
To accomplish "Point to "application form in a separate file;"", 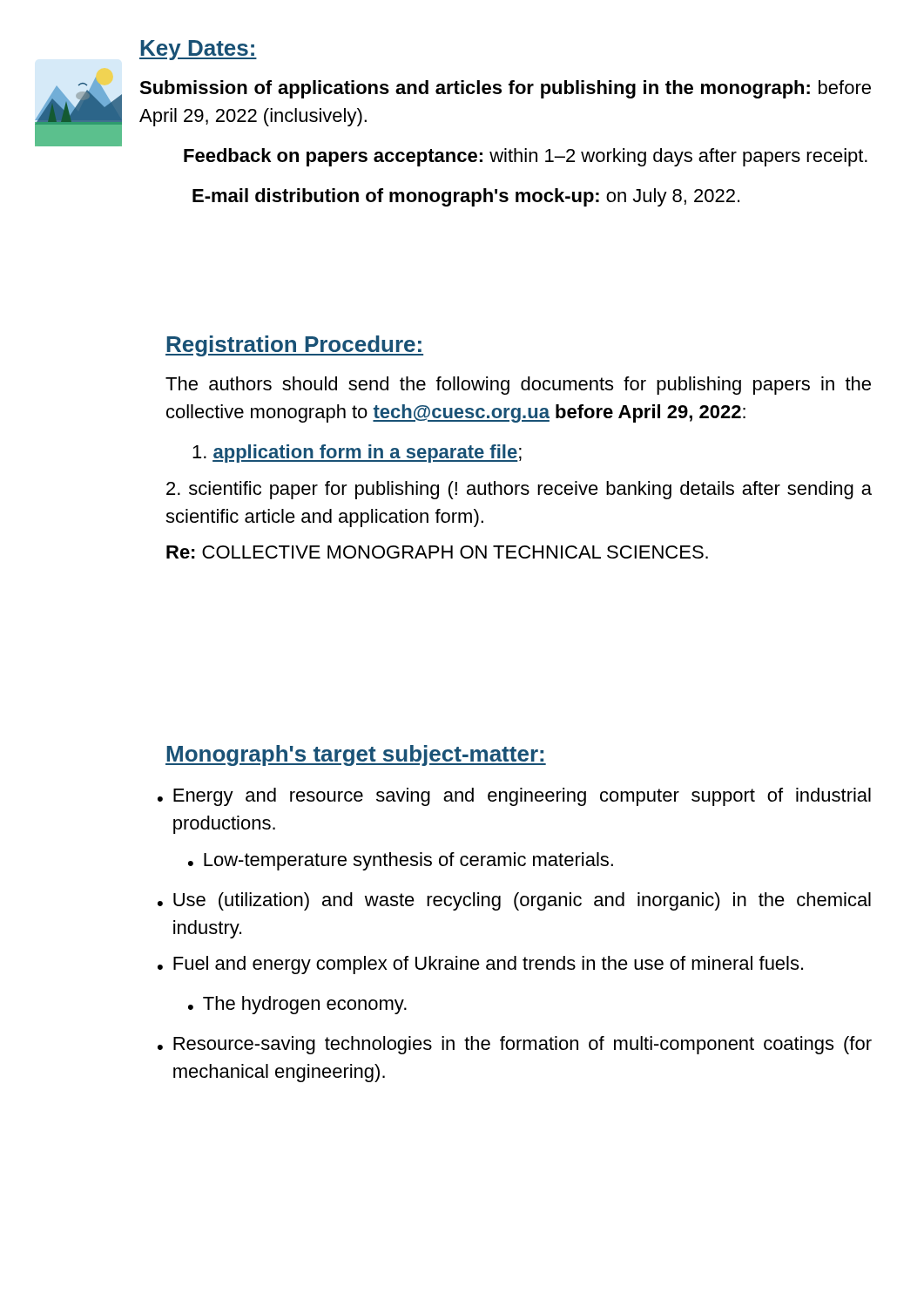I will 357,452.
